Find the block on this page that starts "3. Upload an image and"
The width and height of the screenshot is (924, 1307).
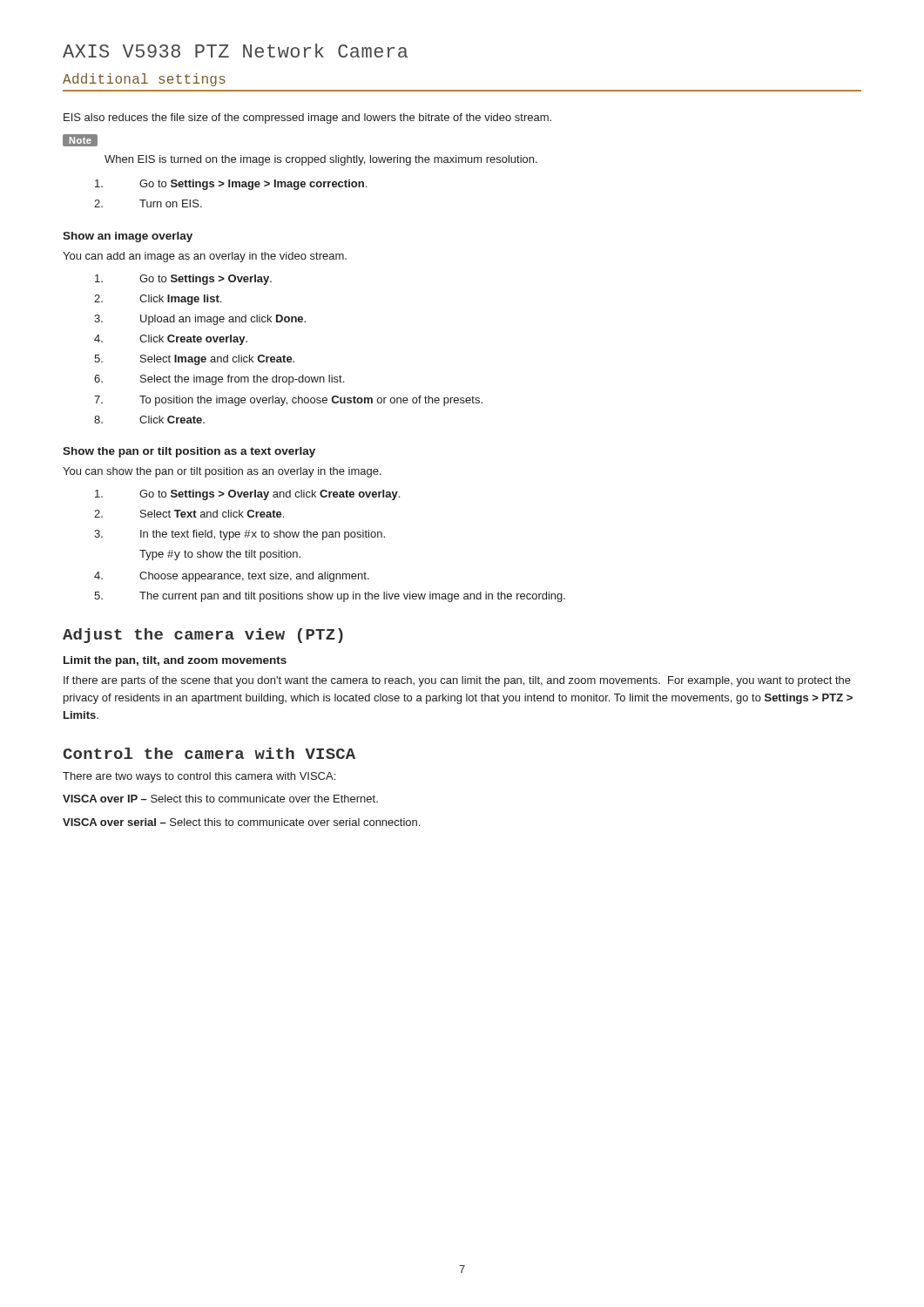200,320
